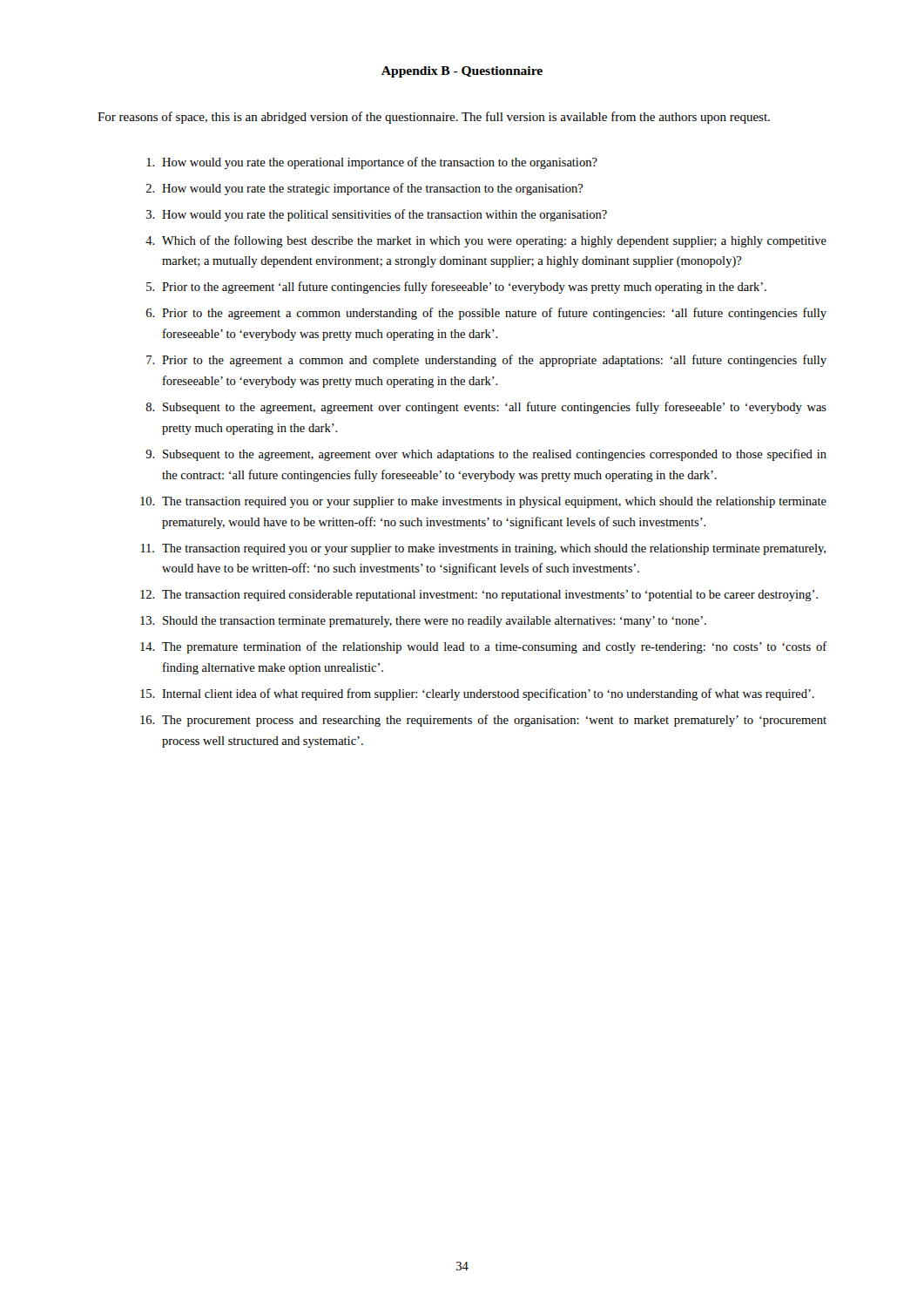Locate the block of text that opens with "8. Subsequent to the agreement, agreement over contingent"
Image resolution: width=924 pixels, height=1307 pixels.
point(462,418)
